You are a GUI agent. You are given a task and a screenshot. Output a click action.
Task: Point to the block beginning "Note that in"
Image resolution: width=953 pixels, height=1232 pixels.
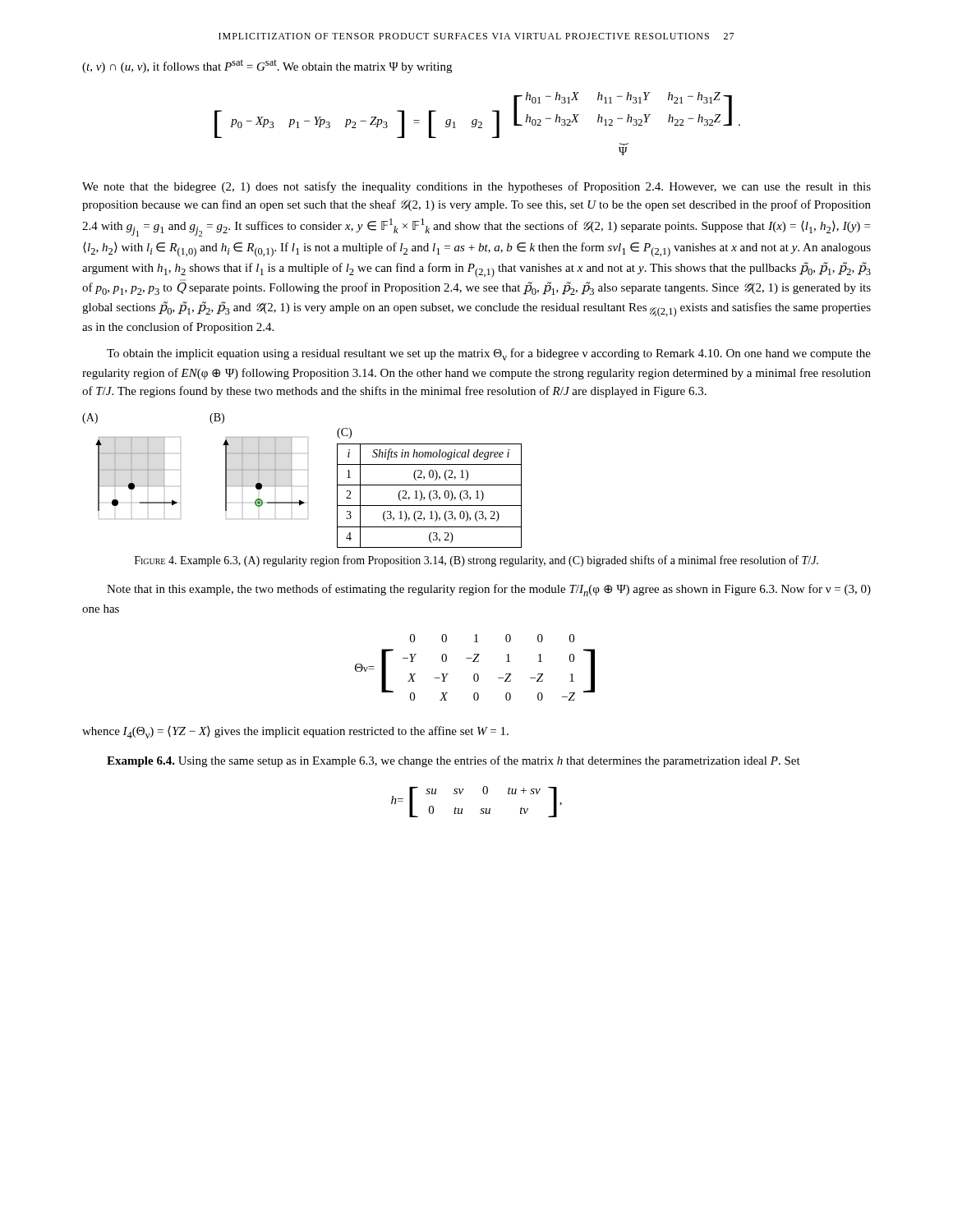click(x=476, y=599)
